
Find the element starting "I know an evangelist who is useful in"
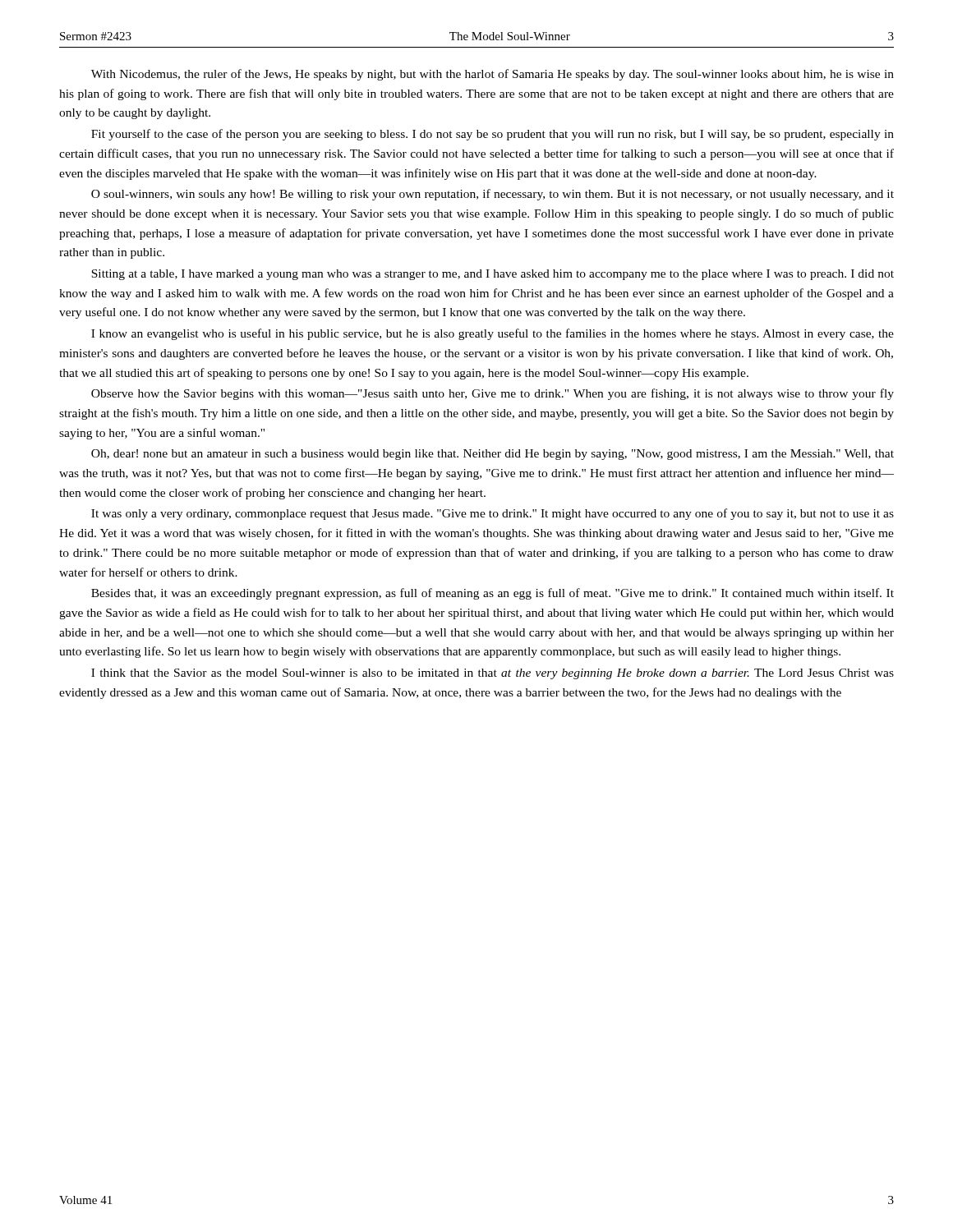click(x=476, y=353)
